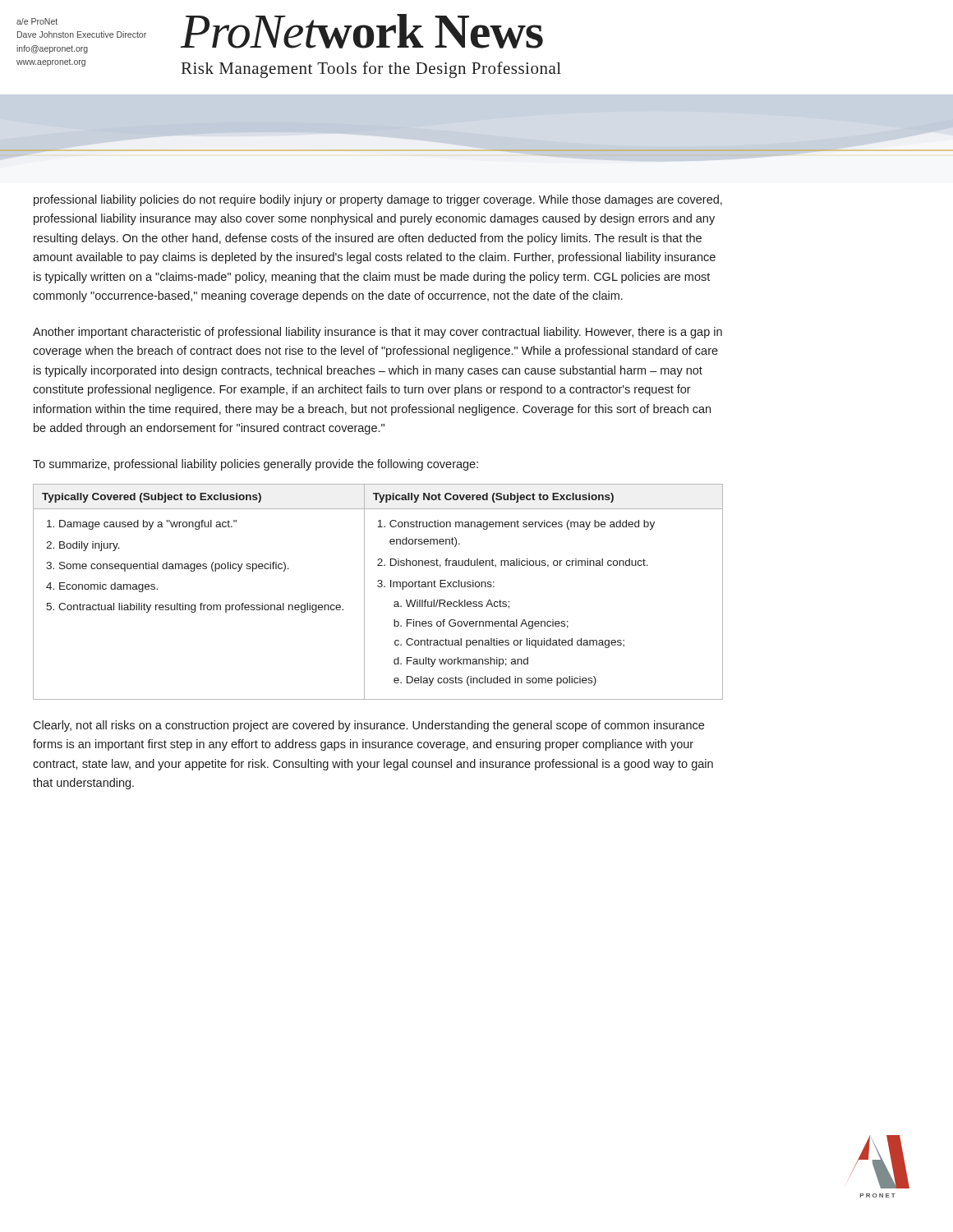Locate the block of text that opens with "To summarize, professional liability"
953x1232 pixels.
[256, 464]
